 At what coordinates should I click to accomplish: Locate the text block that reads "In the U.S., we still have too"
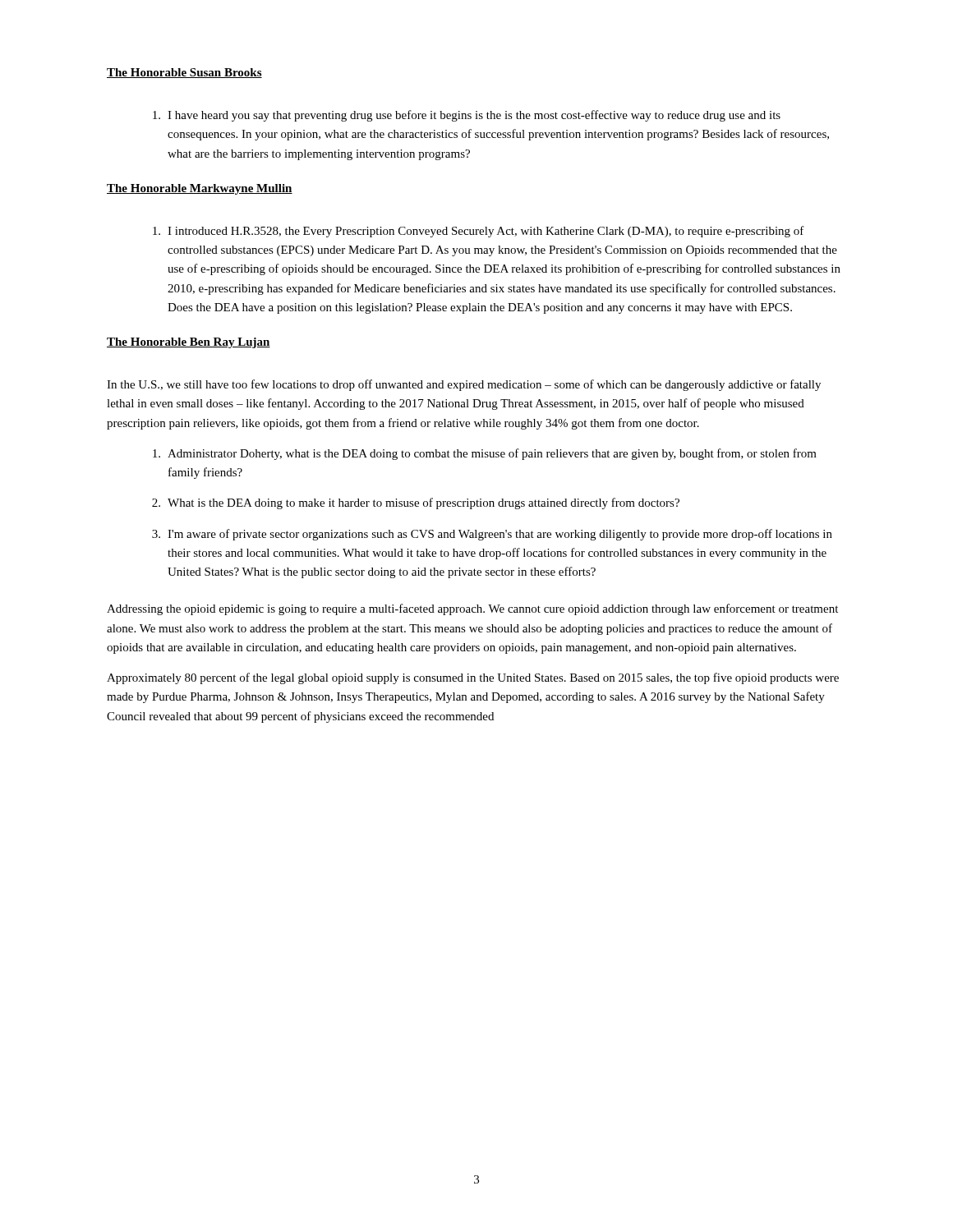(464, 403)
